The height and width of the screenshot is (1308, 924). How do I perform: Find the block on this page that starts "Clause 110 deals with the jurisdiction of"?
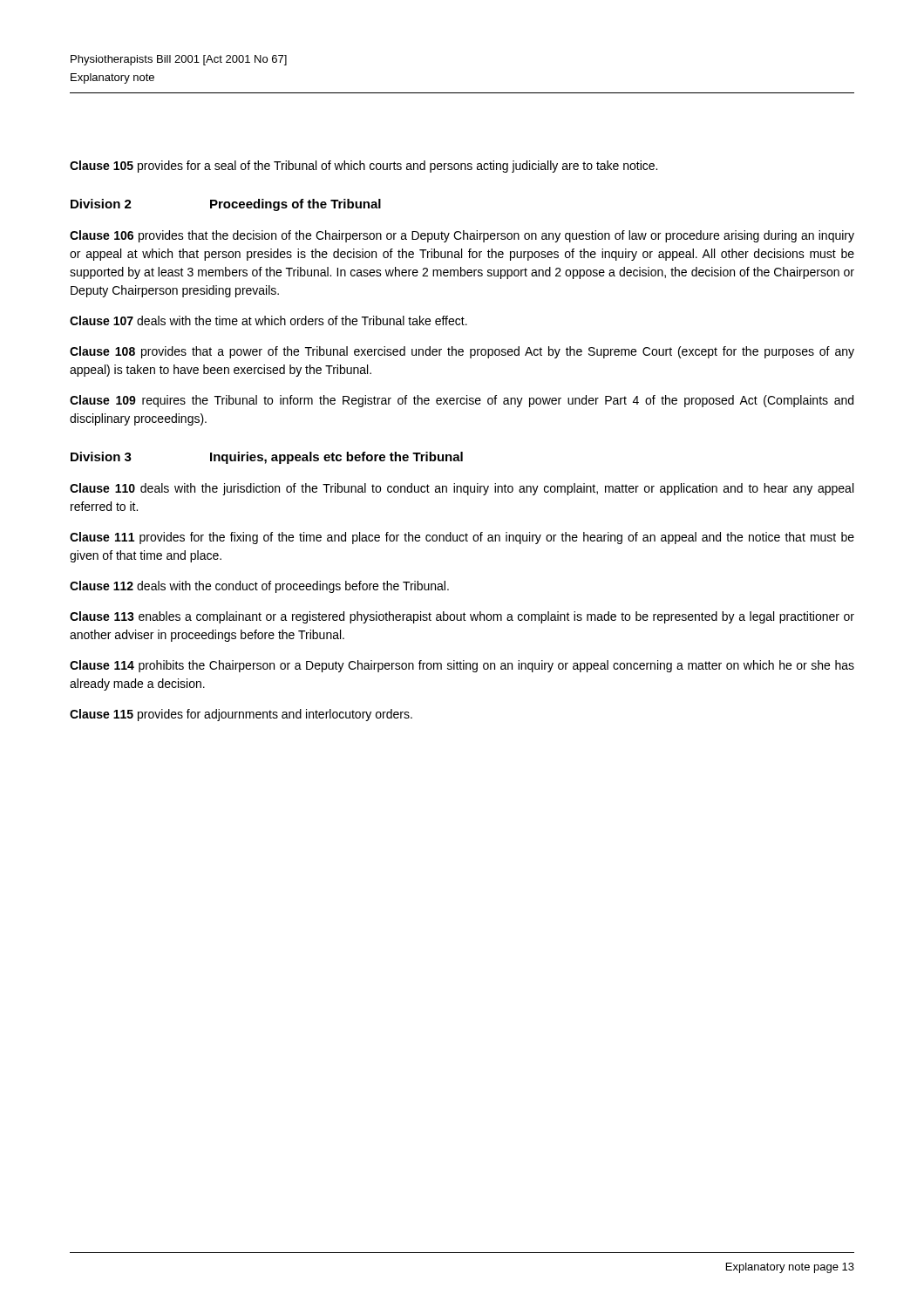pyautogui.click(x=462, y=497)
